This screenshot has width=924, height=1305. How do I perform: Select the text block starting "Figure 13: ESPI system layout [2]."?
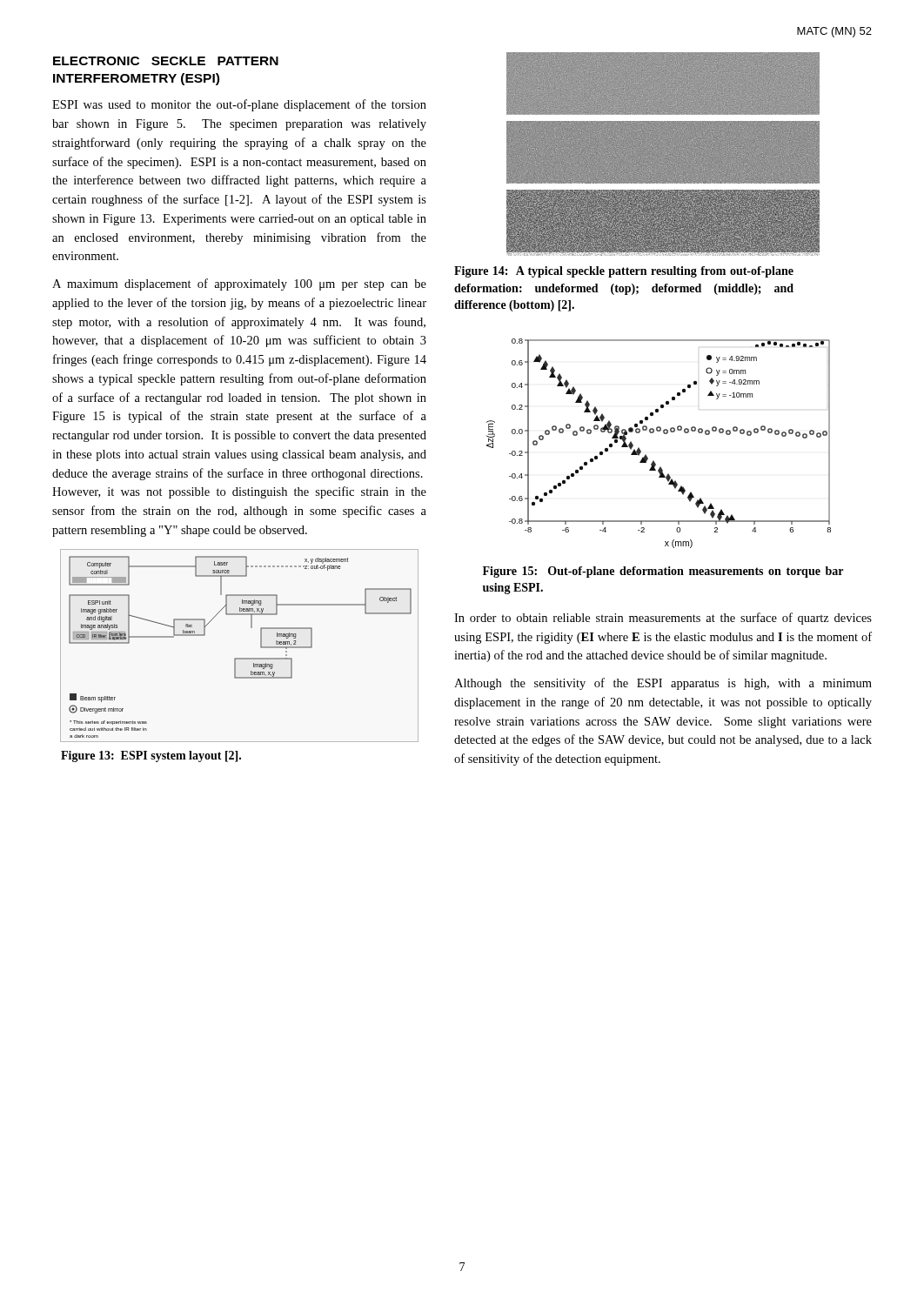click(151, 755)
